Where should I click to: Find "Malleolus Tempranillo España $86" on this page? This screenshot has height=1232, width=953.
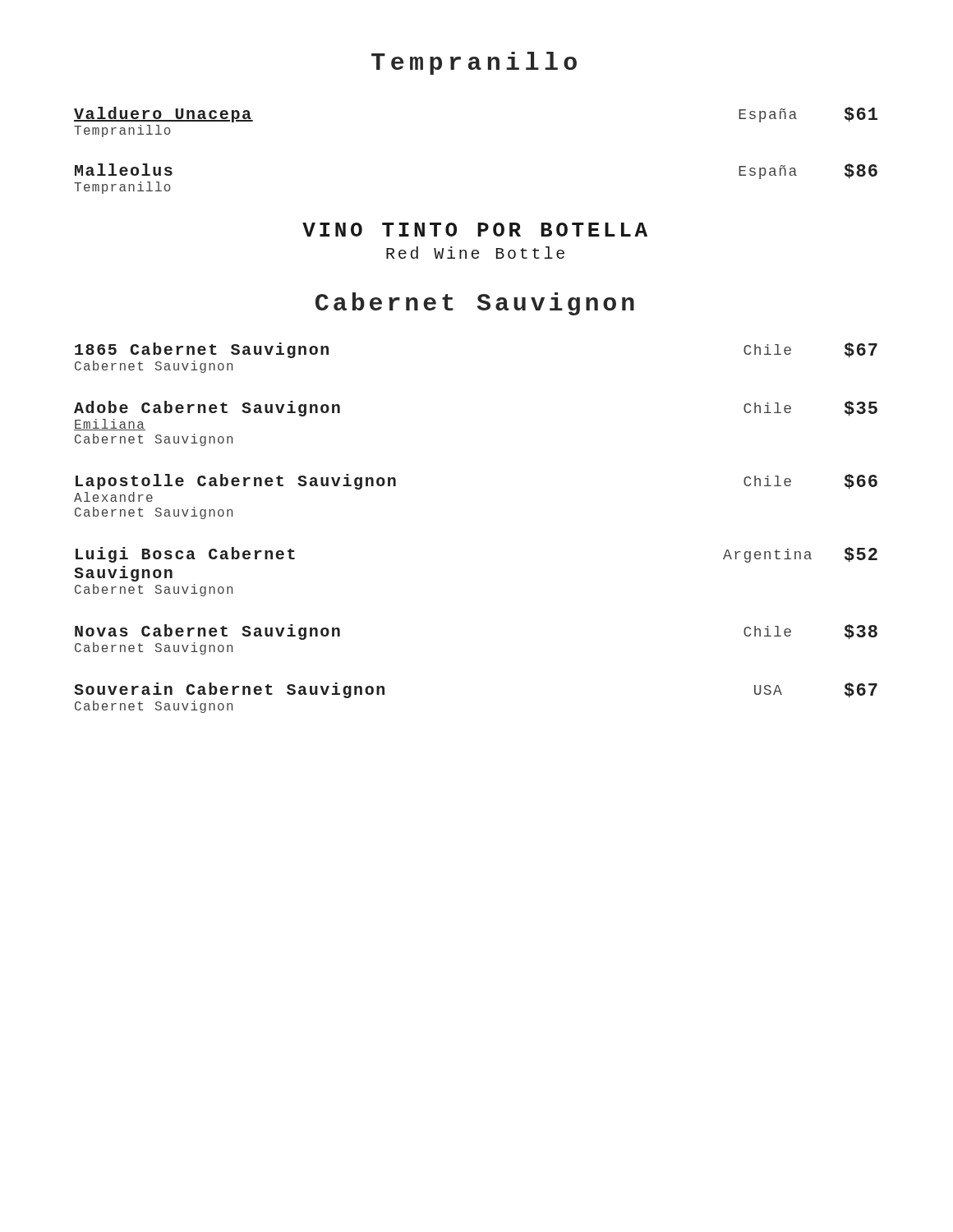124,171
